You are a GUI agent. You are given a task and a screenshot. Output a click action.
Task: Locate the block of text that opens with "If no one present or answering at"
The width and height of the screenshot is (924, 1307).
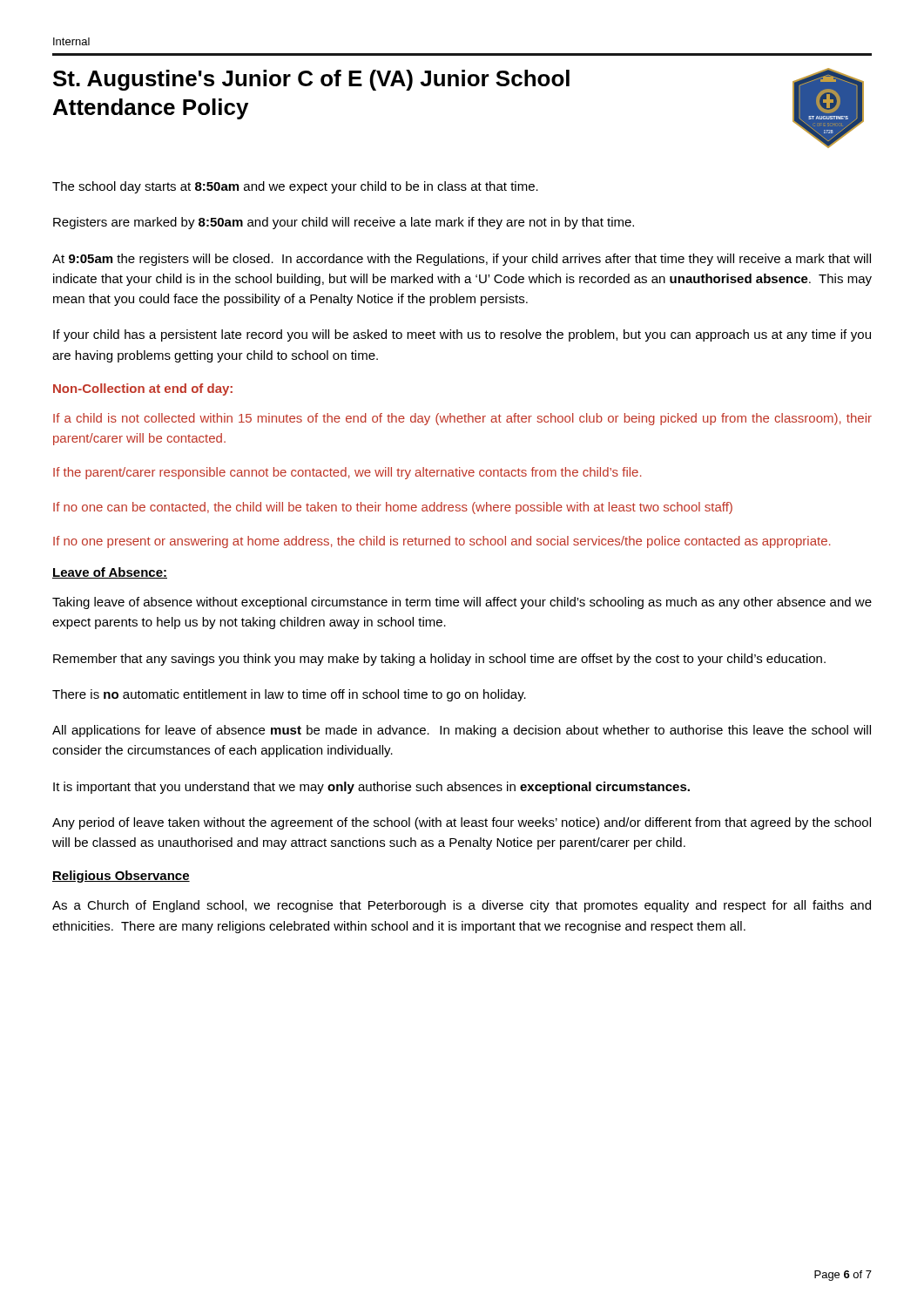(x=442, y=540)
